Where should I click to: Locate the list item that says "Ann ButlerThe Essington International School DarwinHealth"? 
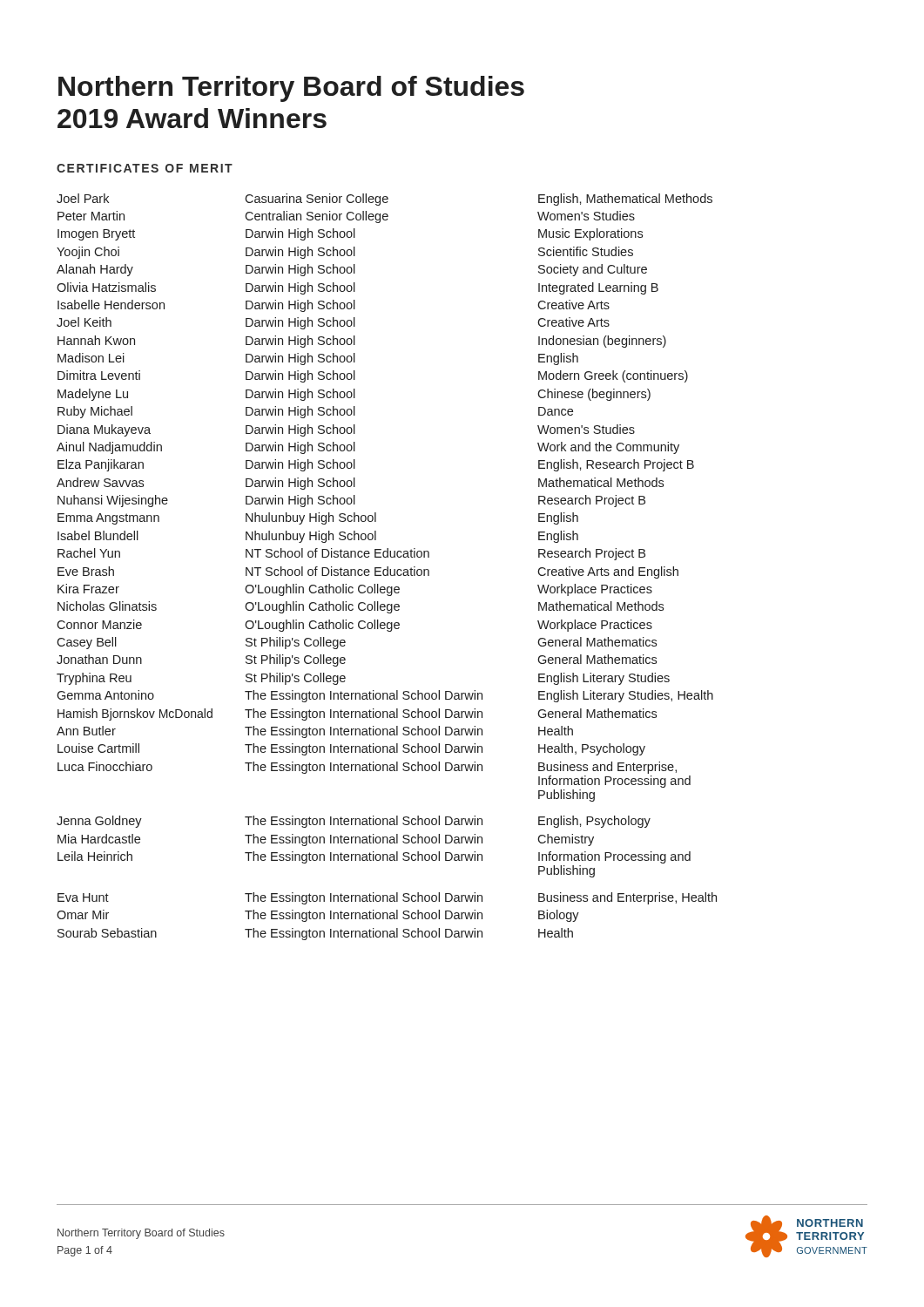click(462, 731)
